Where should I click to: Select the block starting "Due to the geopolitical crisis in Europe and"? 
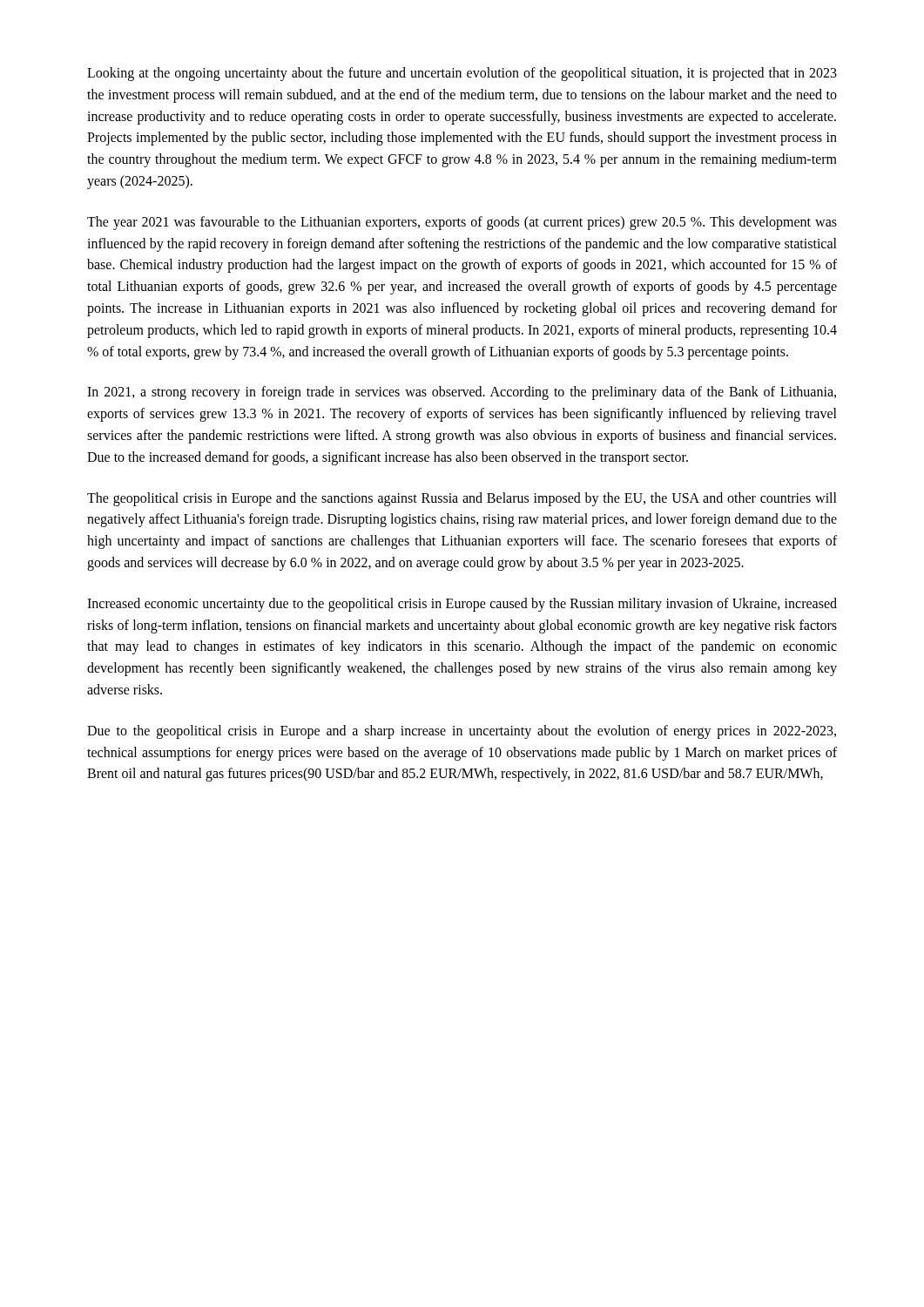tap(462, 752)
